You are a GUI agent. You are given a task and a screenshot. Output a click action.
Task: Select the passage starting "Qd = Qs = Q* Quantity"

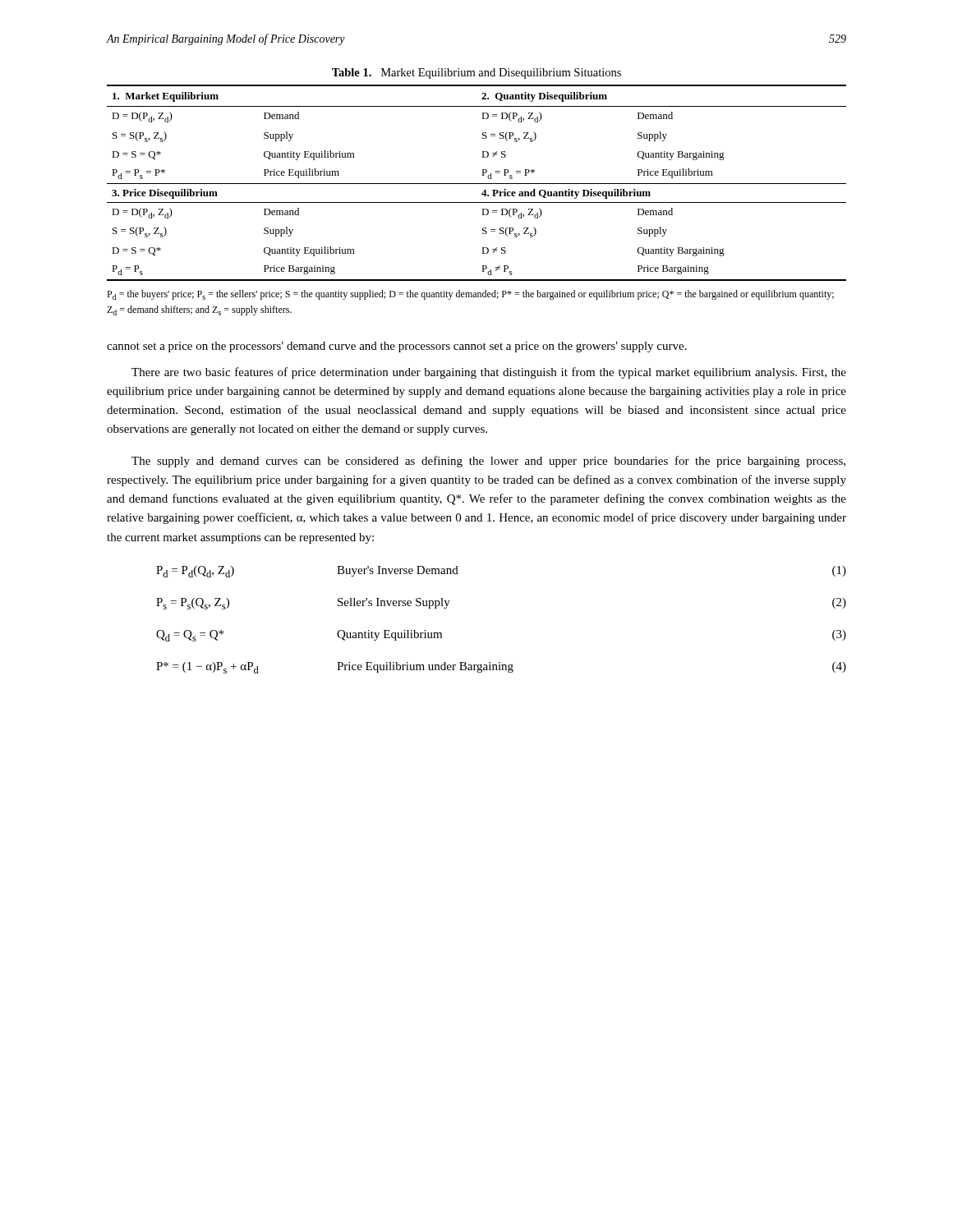[x=190, y=635]
